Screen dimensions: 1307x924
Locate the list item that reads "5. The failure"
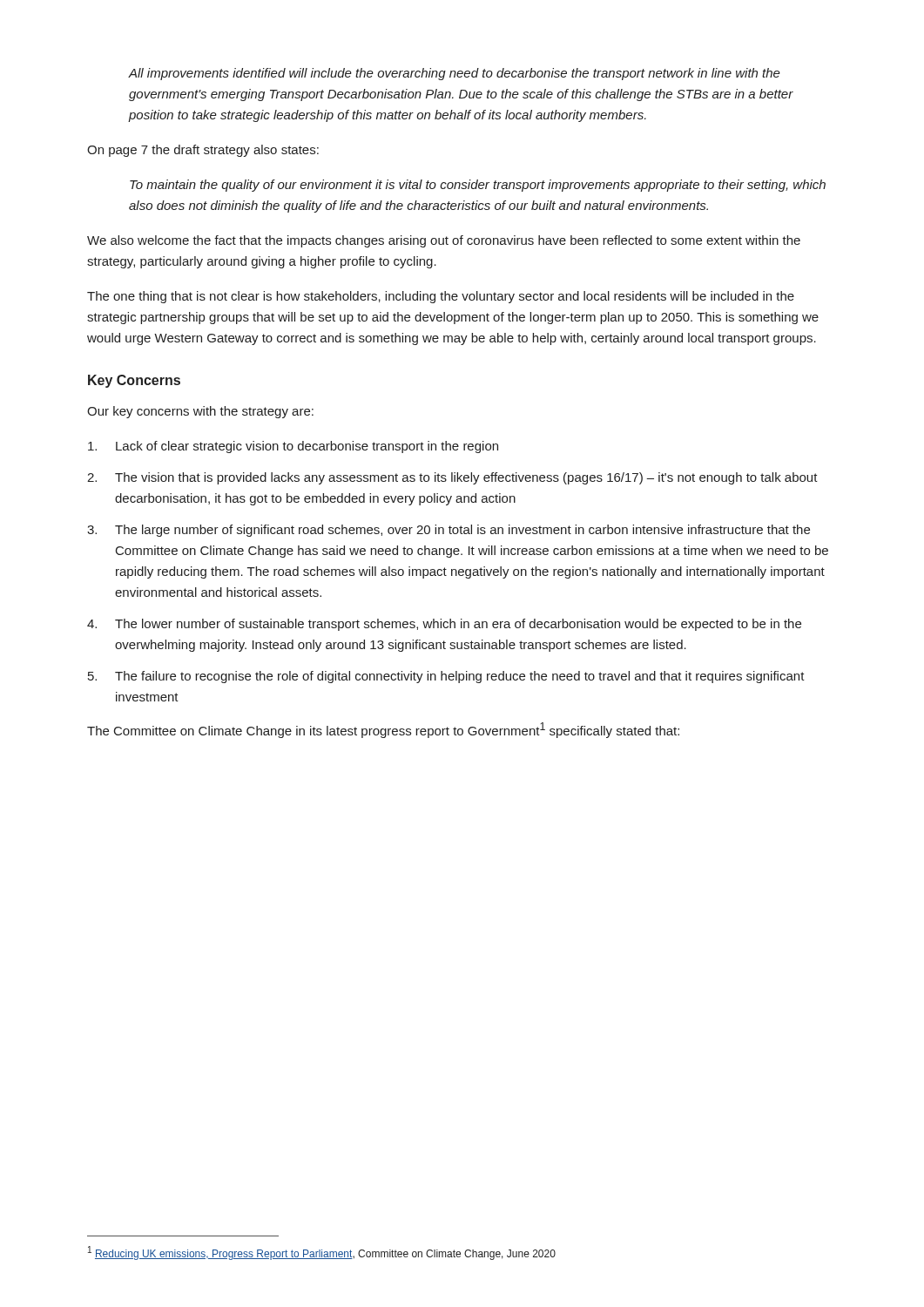(x=462, y=687)
